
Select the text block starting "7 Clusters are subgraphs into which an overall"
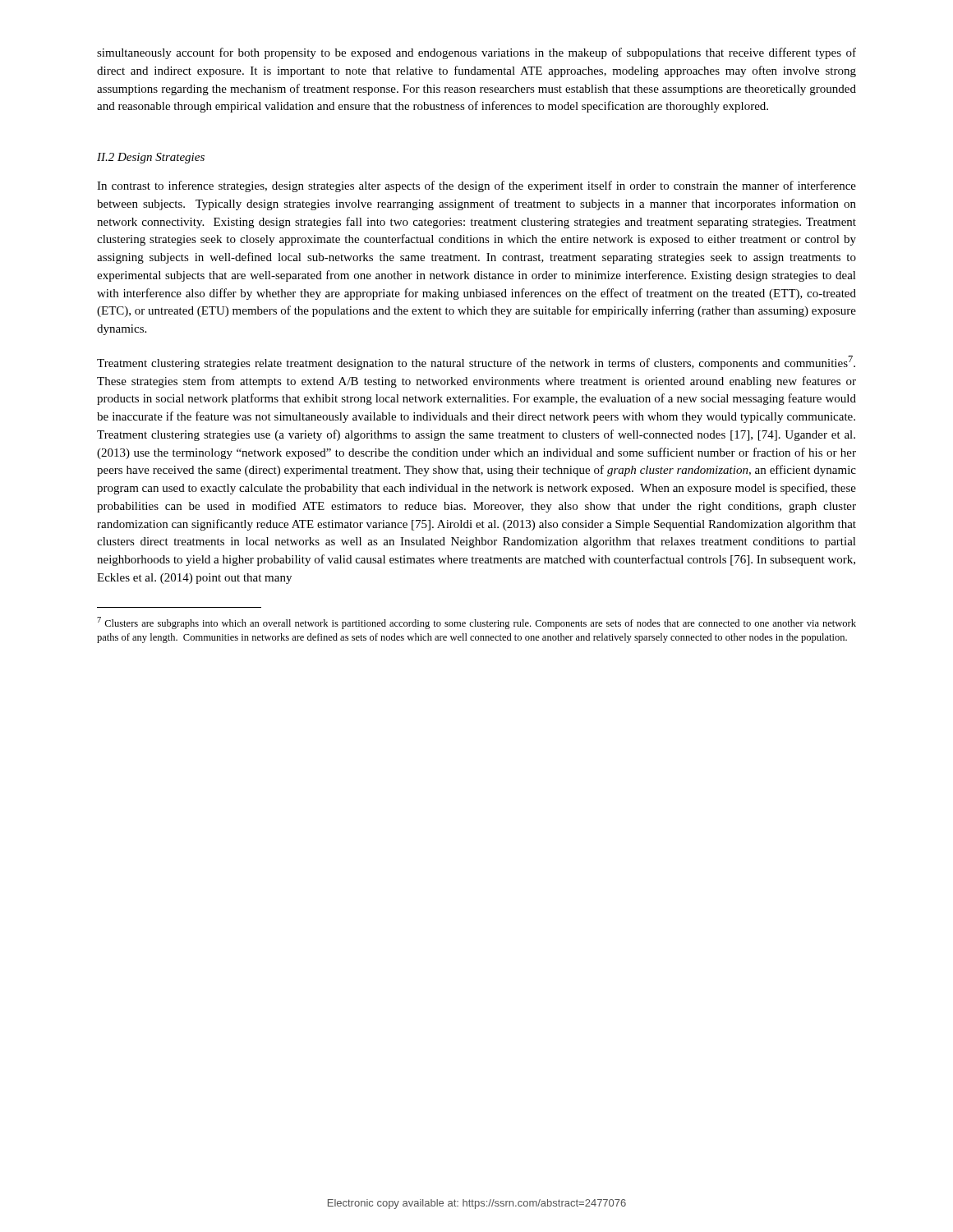(476, 629)
